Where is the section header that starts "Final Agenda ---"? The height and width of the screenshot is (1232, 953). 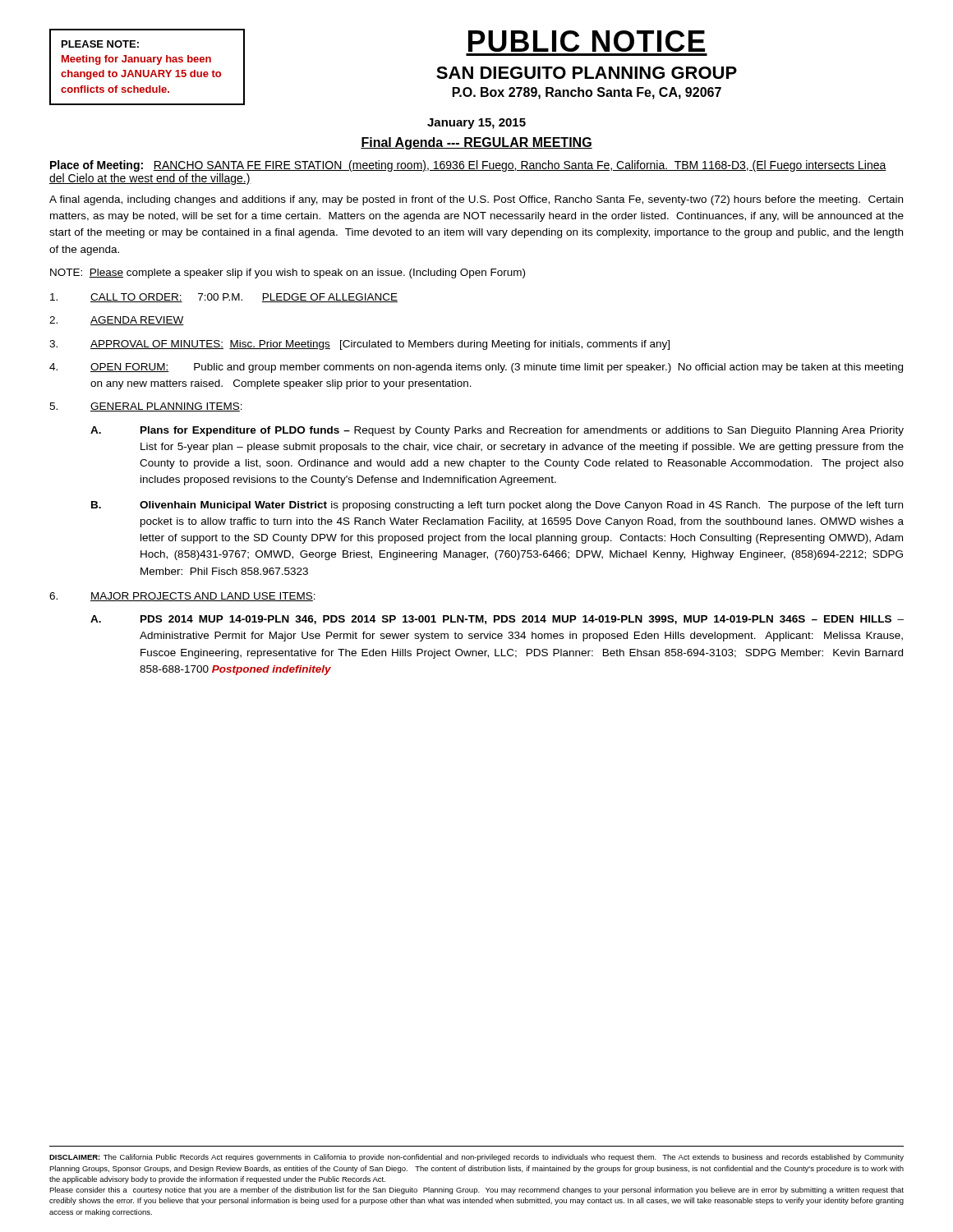[476, 142]
